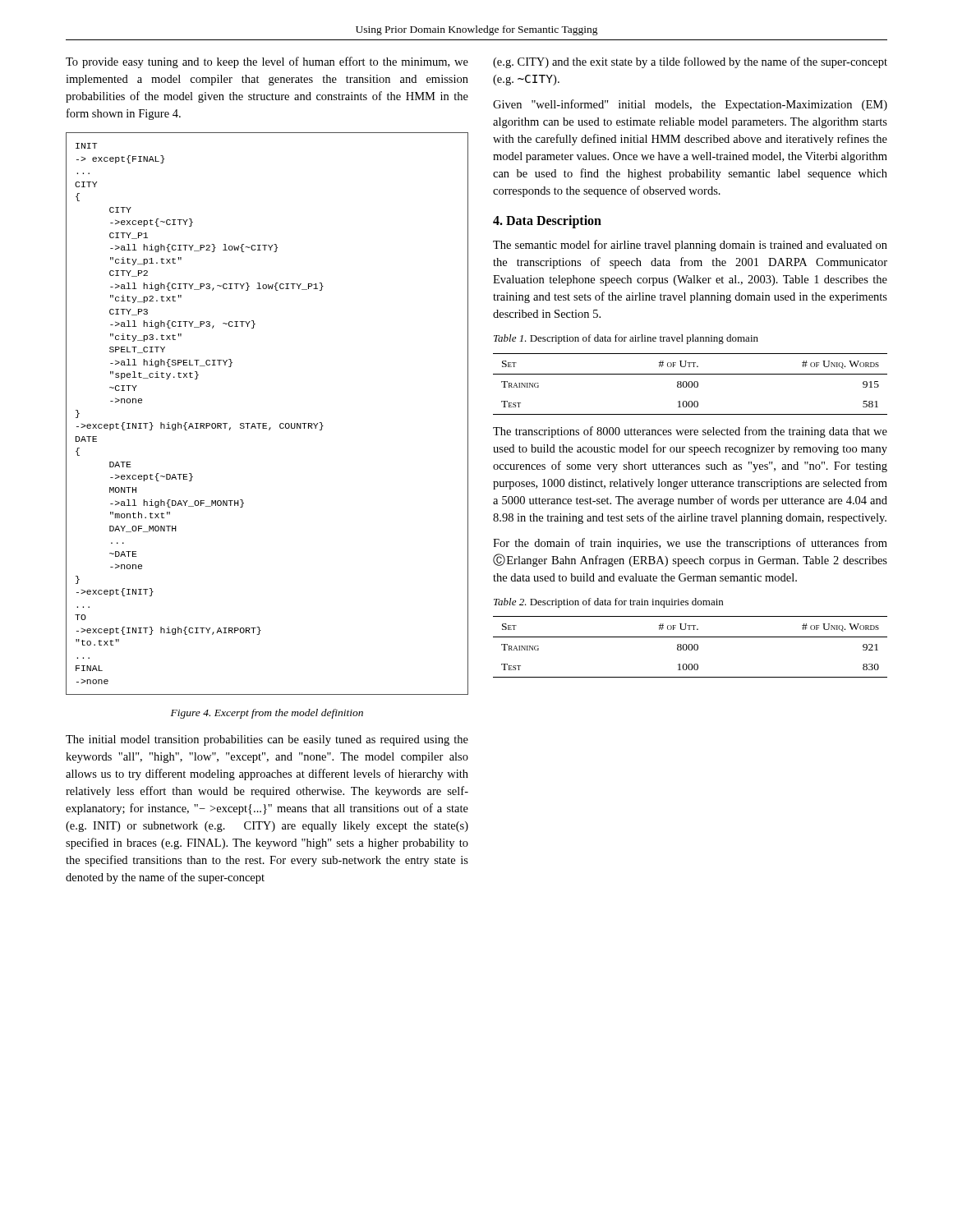The height and width of the screenshot is (1232, 953).
Task: Find the caption containing "Table 2. Description of data for train"
Action: (690, 602)
